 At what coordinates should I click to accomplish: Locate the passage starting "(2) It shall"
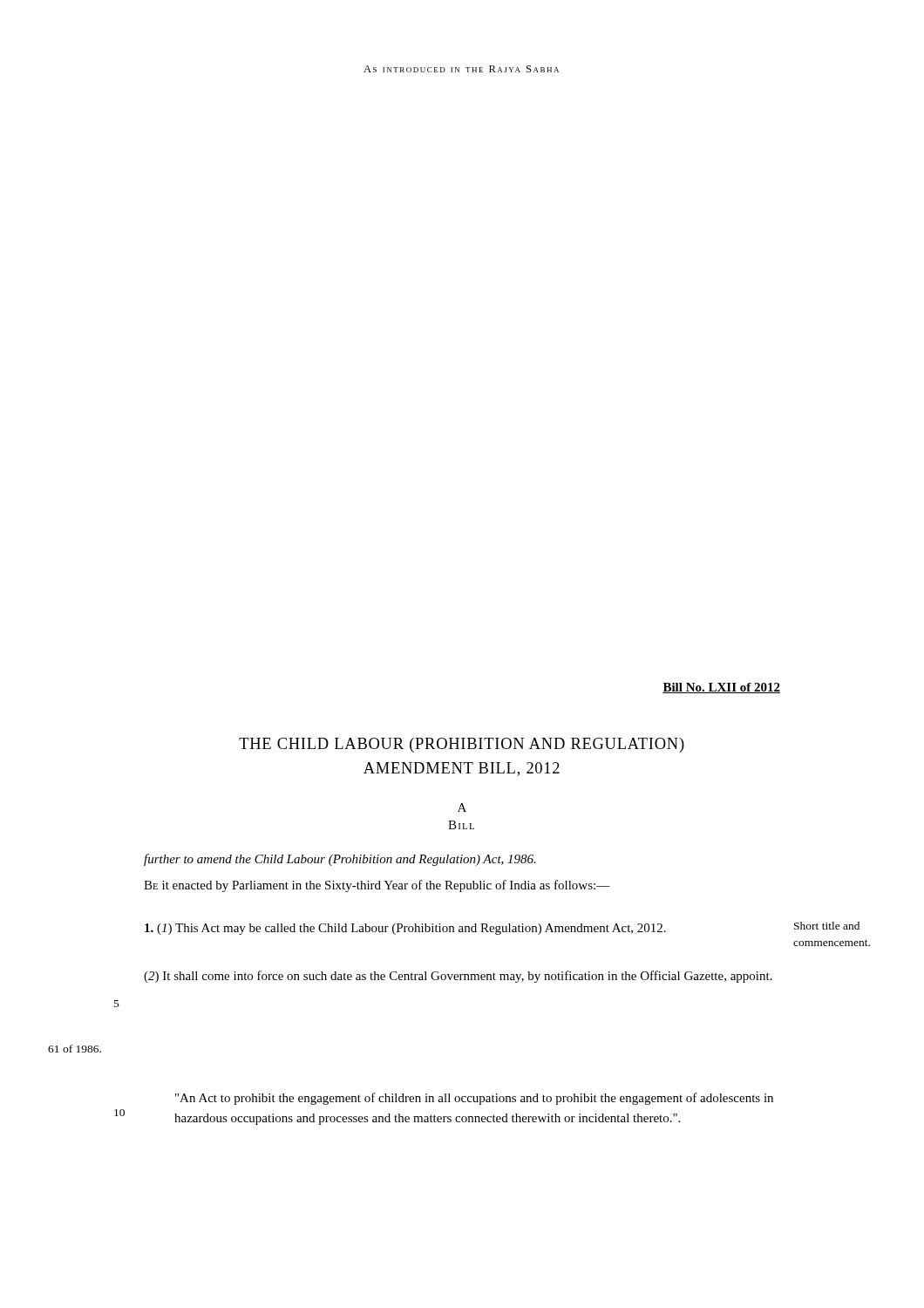[458, 976]
